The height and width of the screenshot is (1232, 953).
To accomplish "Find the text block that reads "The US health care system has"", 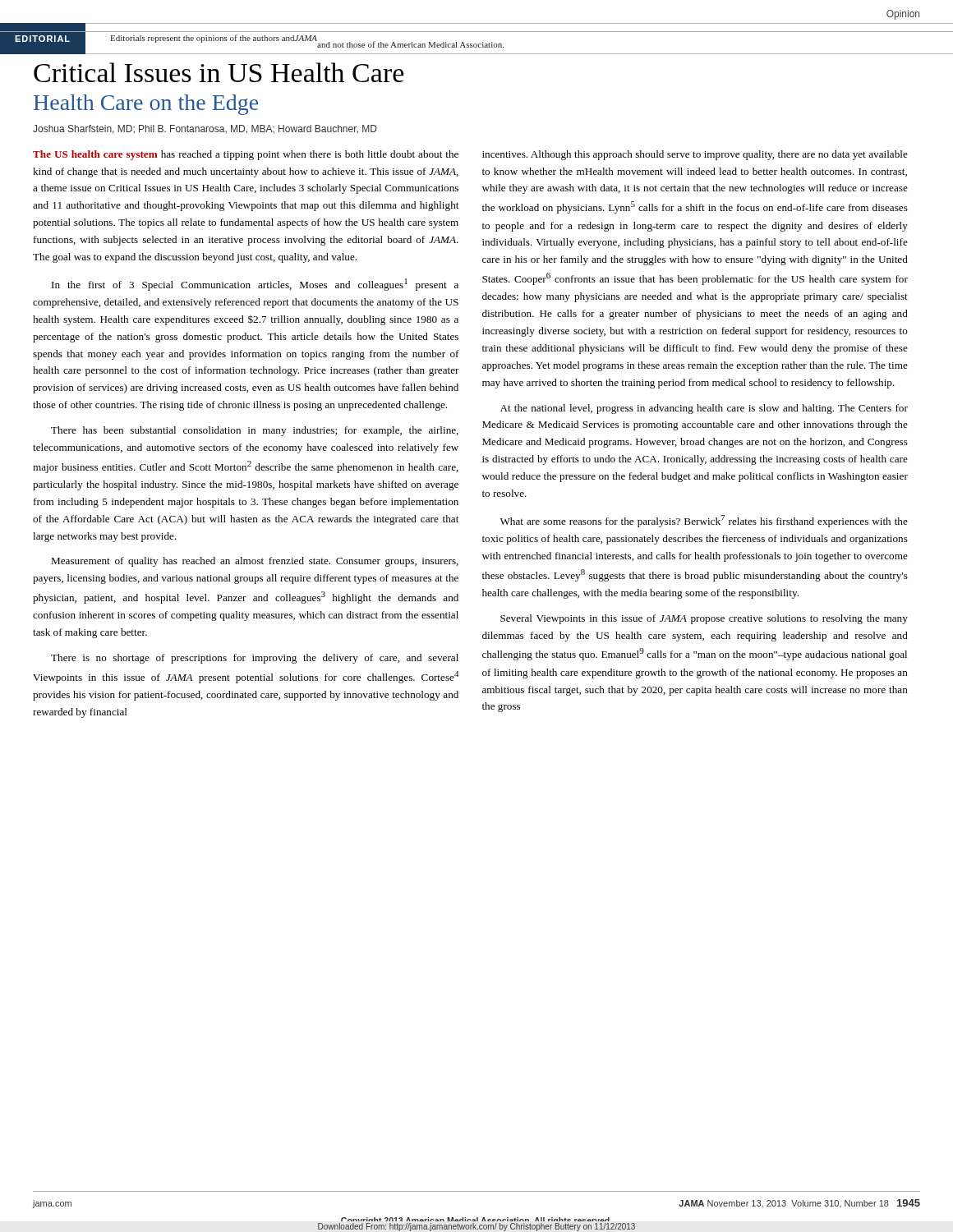I will (x=246, y=434).
